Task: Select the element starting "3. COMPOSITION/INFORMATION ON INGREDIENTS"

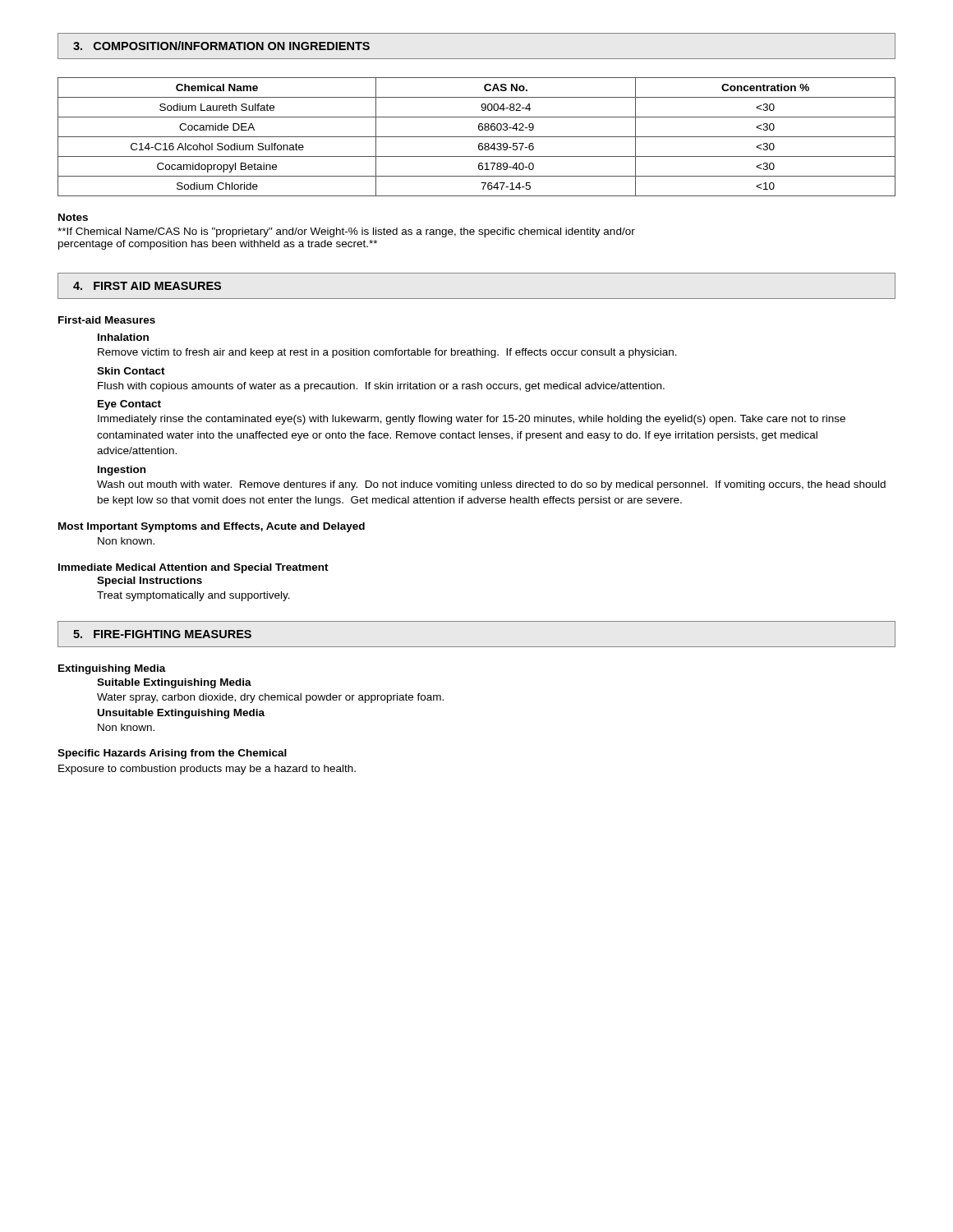Action: [x=222, y=46]
